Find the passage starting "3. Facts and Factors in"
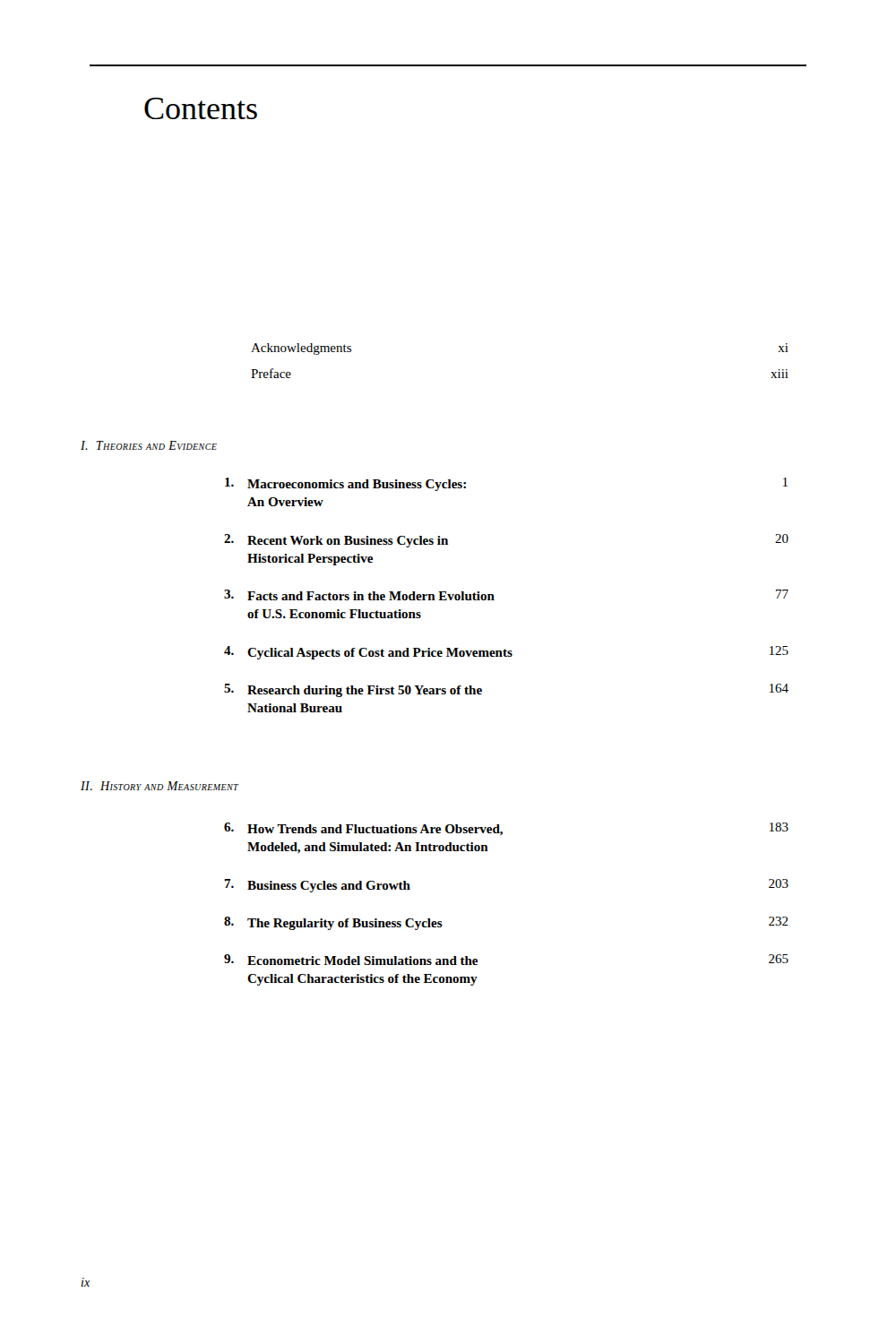This screenshot has width=896, height=1344. (x=376, y=594)
